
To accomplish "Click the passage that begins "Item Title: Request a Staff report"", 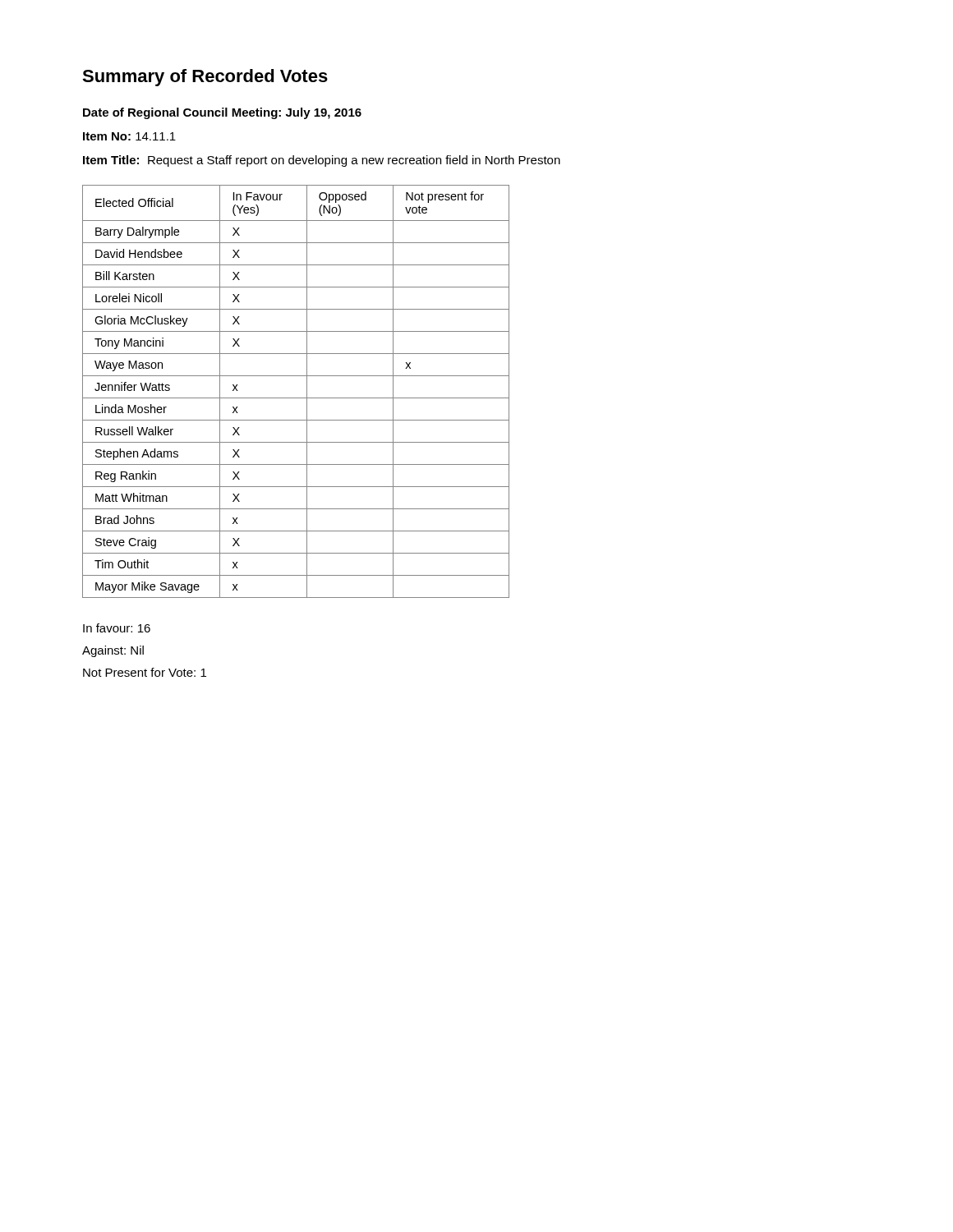I will tap(321, 160).
